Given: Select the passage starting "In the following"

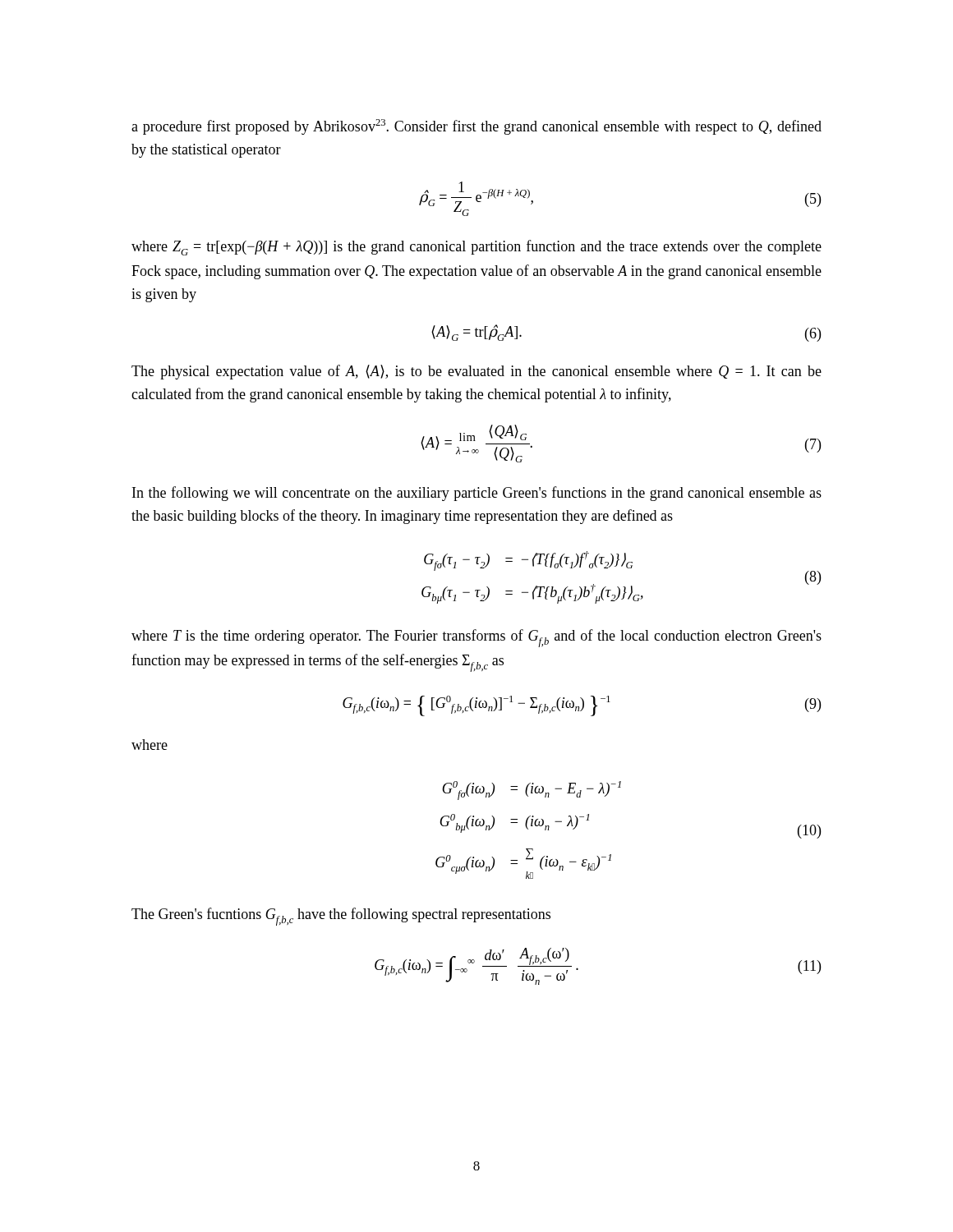Looking at the screenshot, I should click(476, 505).
